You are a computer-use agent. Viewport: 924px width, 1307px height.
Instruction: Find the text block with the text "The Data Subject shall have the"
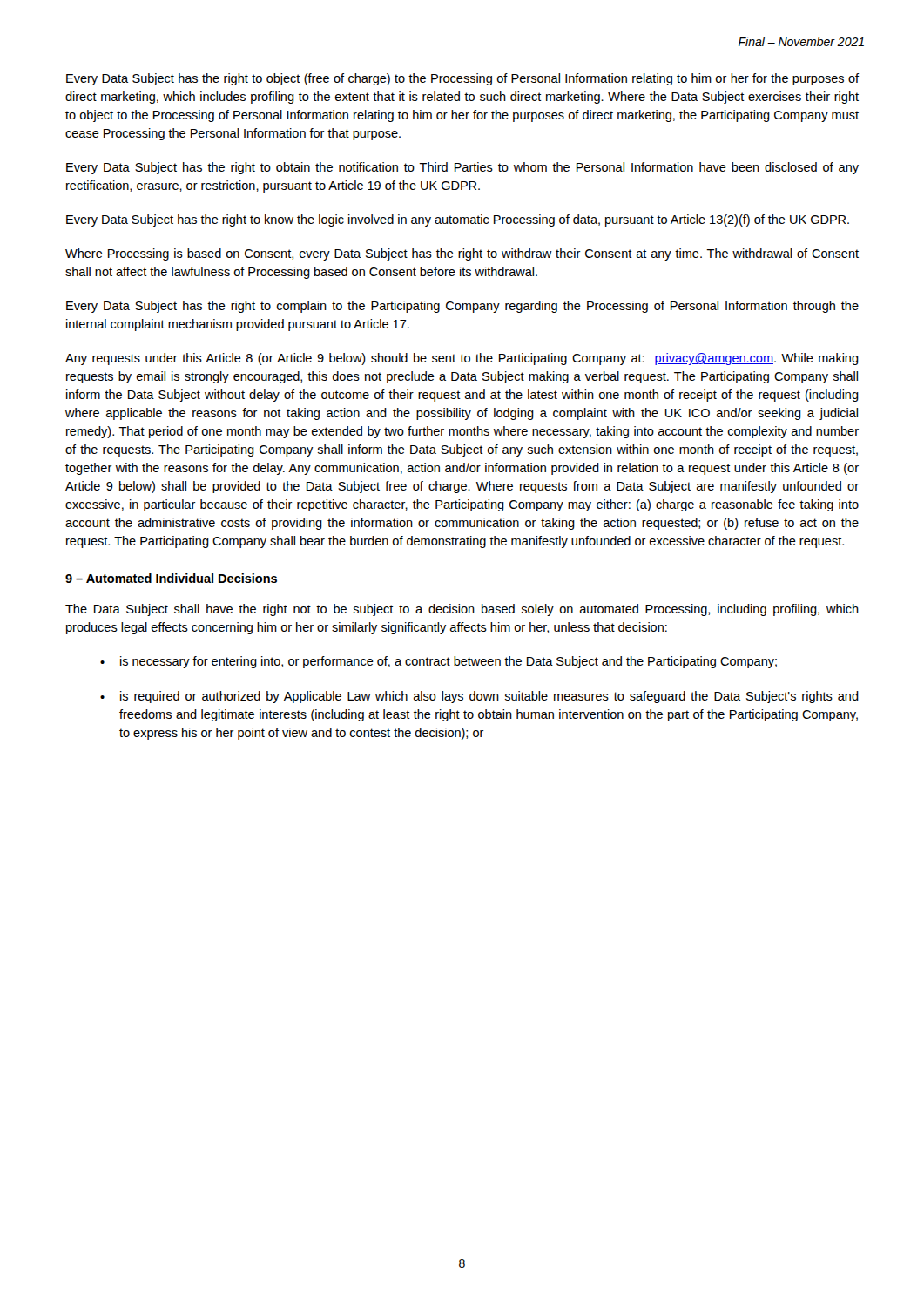pos(462,619)
